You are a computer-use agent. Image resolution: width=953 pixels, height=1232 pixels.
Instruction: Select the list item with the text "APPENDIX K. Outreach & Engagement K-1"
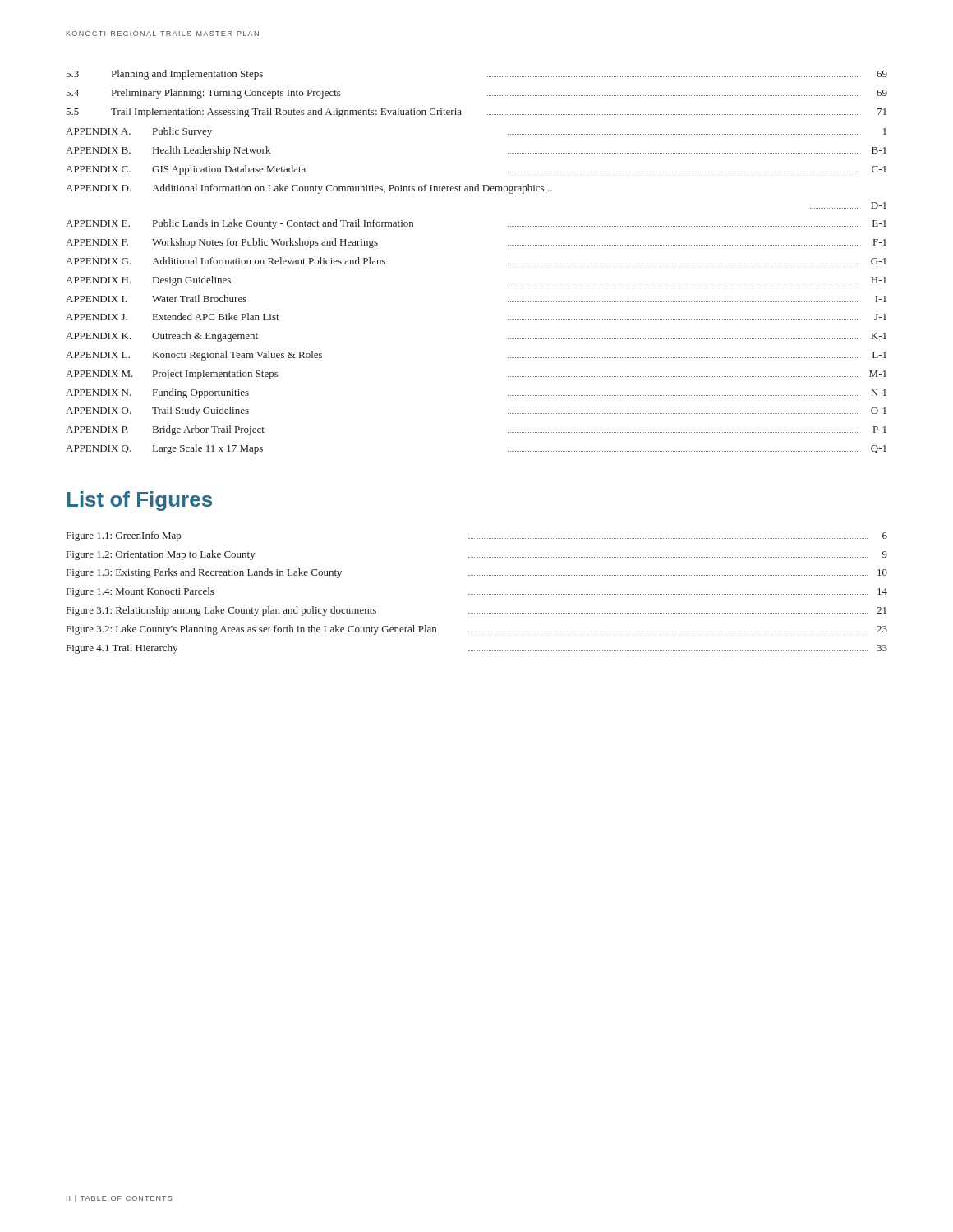[x=96, y=336]
